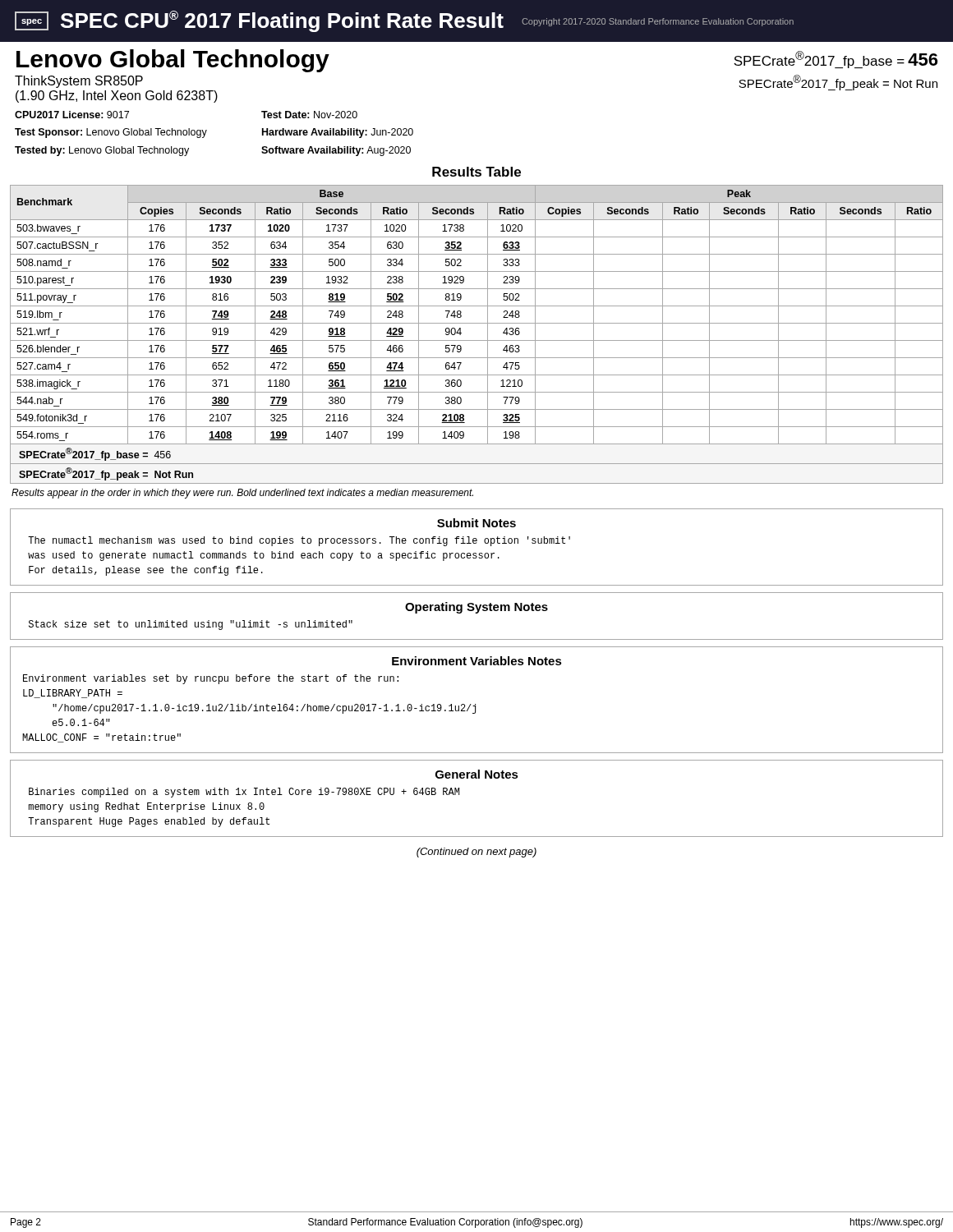Locate the text with the text "(Continued on next page)"

coord(476,852)
